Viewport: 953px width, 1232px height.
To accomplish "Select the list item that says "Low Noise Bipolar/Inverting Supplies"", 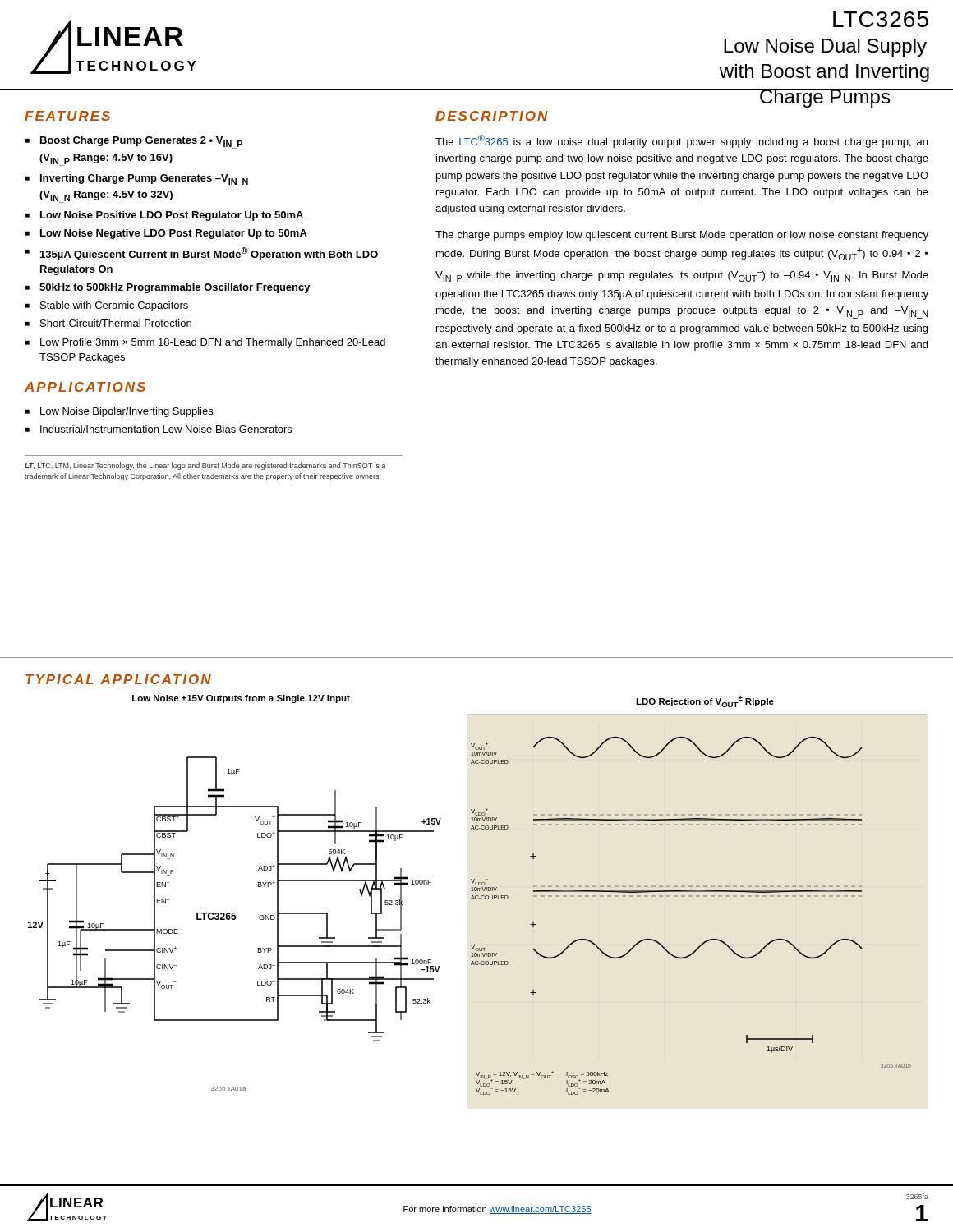I will click(126, 411).
